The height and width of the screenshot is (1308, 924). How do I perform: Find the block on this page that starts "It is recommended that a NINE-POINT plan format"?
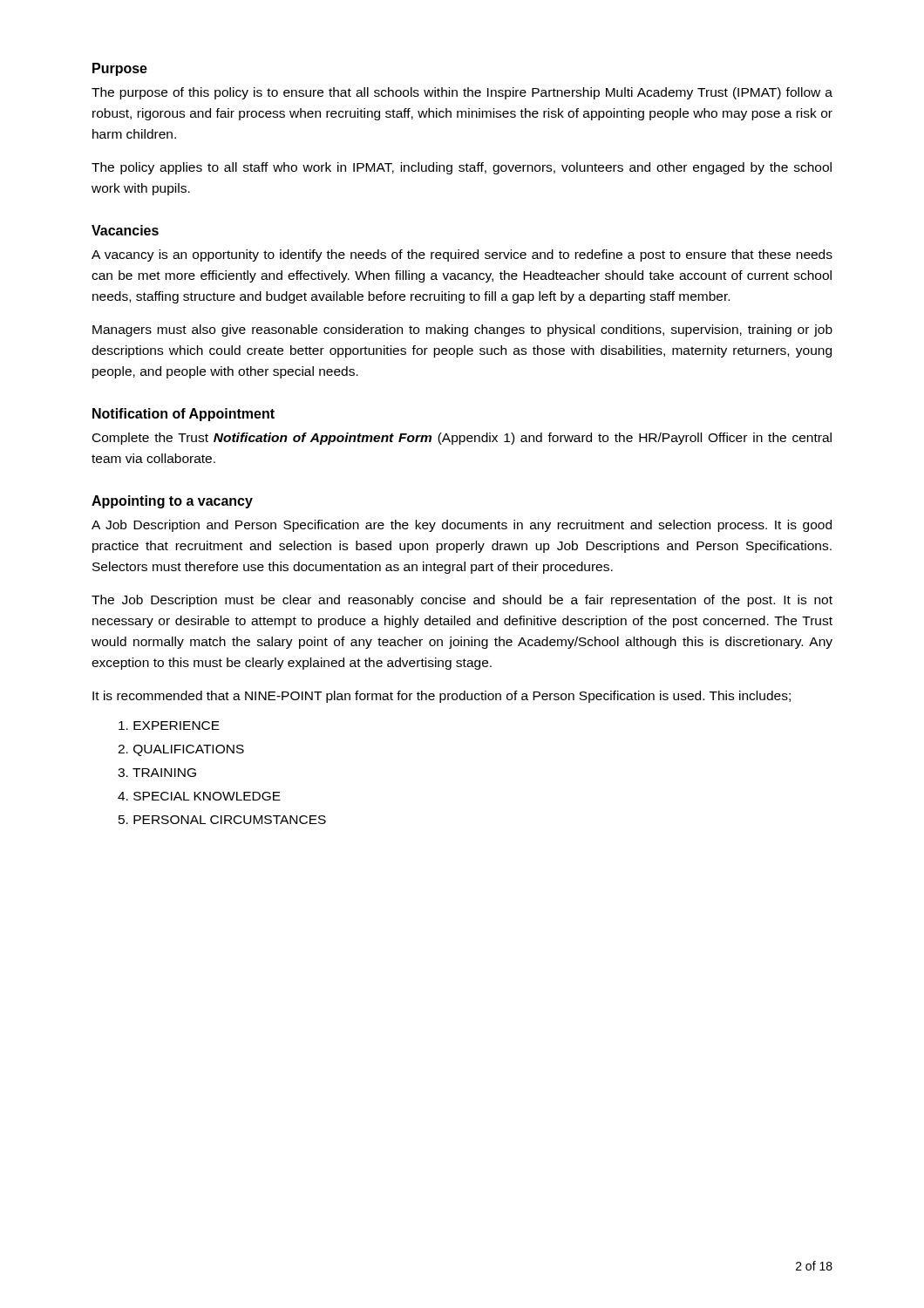click(x=442, y=696)
